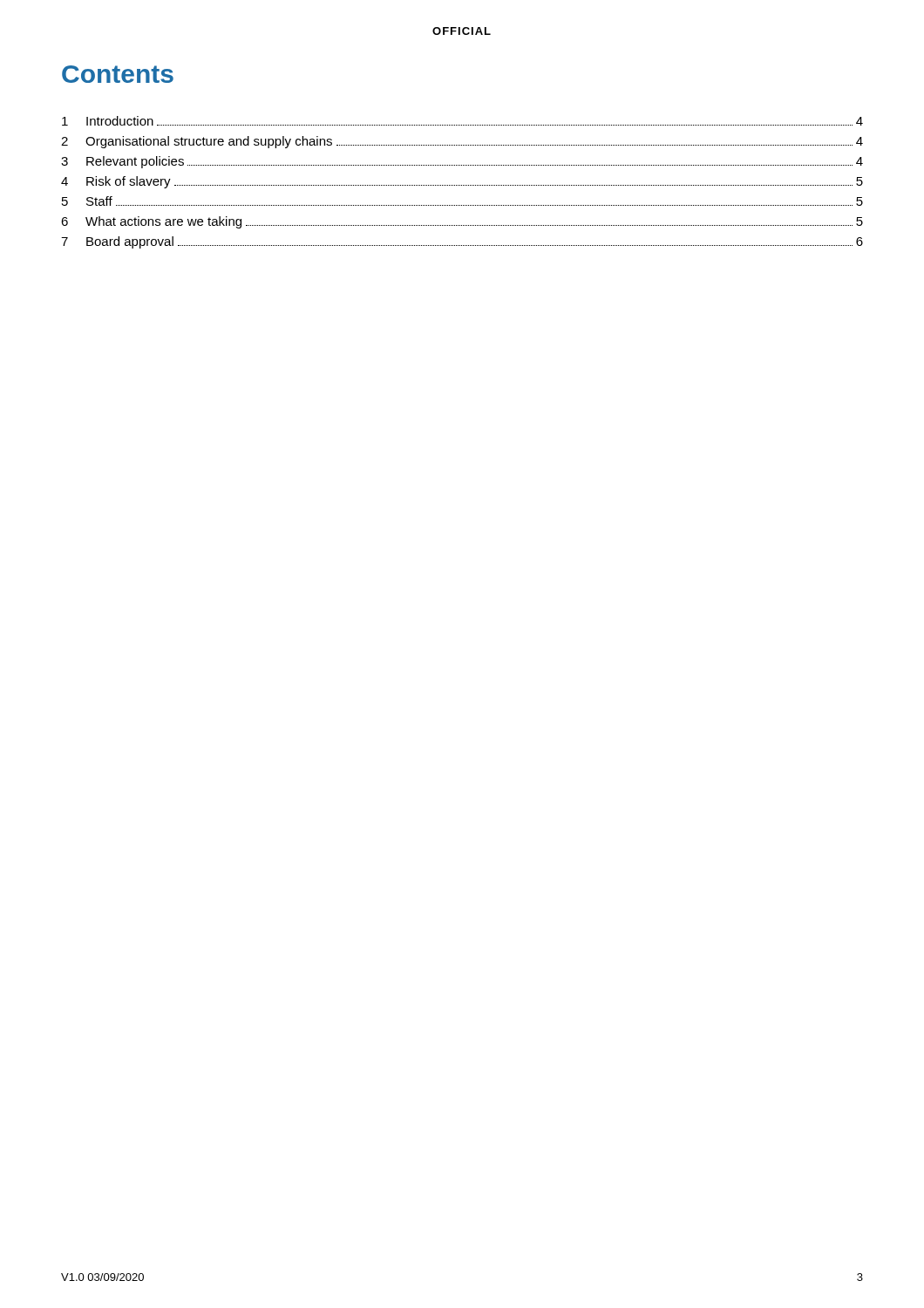The image size is (924, 1308).
Task: Point to "3 Relevant policies 4"
Action: (x=462, y=161)
